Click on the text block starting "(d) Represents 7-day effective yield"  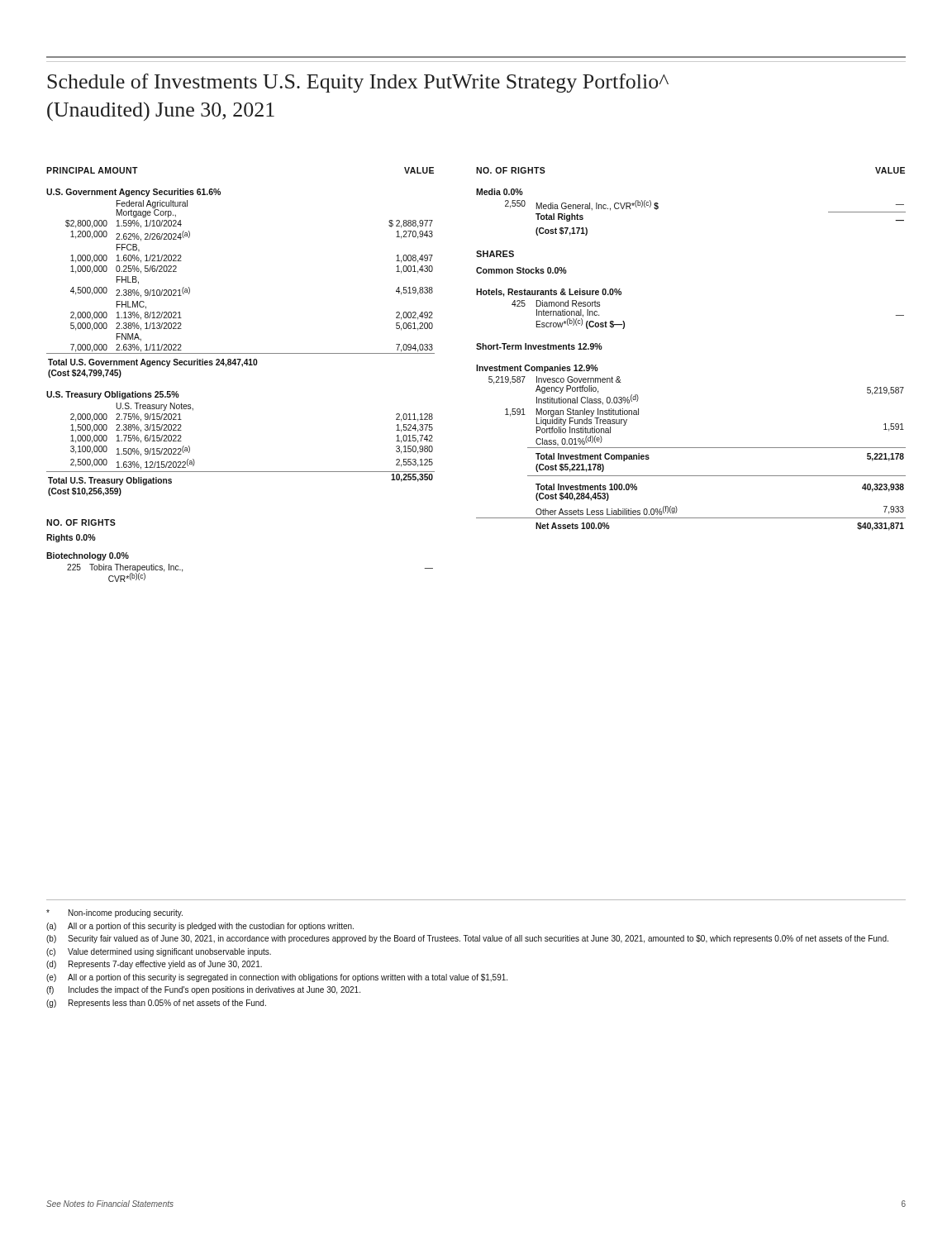(x=476, y=965)
